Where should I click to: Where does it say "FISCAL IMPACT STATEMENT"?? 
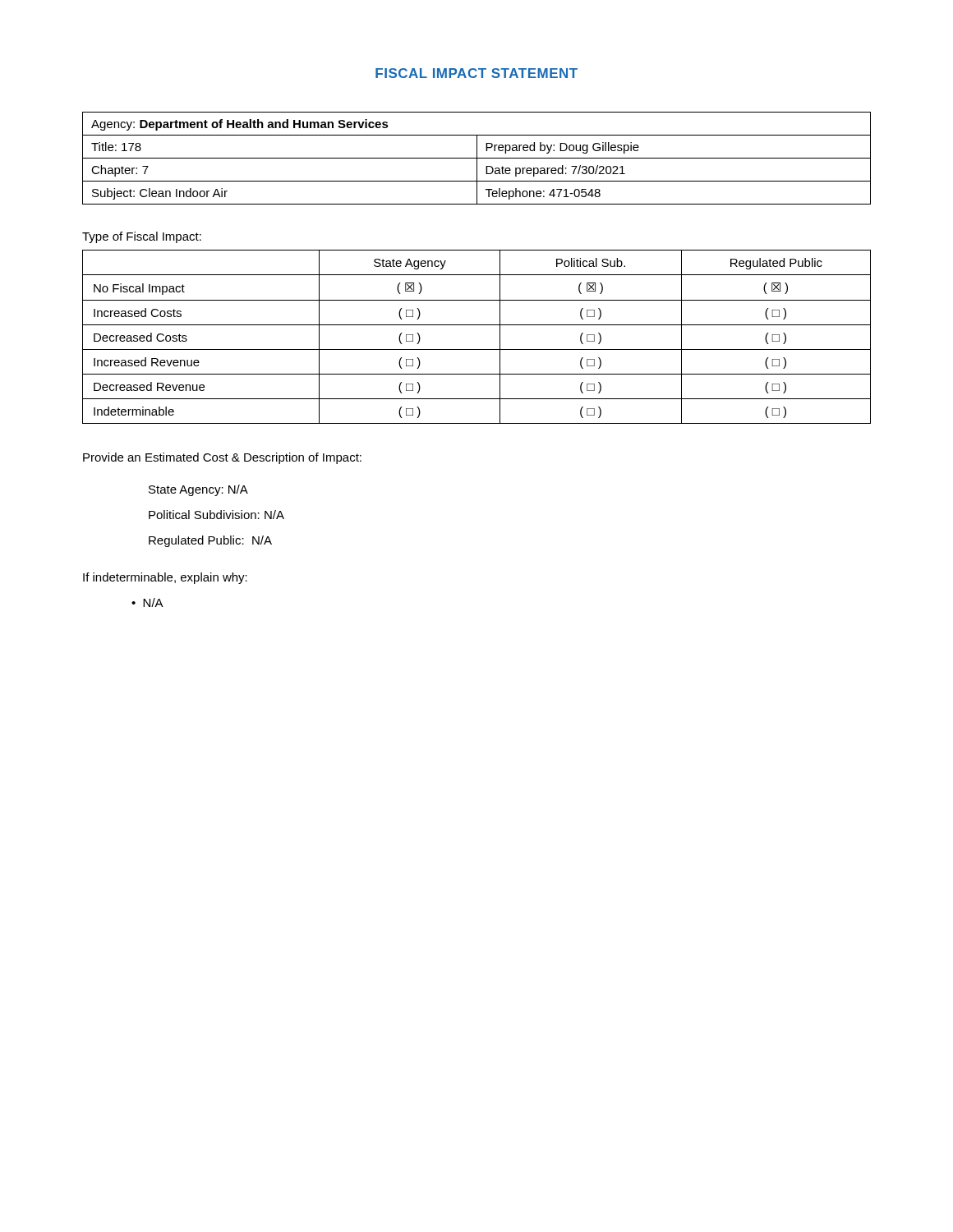click(x=476, y=73)
